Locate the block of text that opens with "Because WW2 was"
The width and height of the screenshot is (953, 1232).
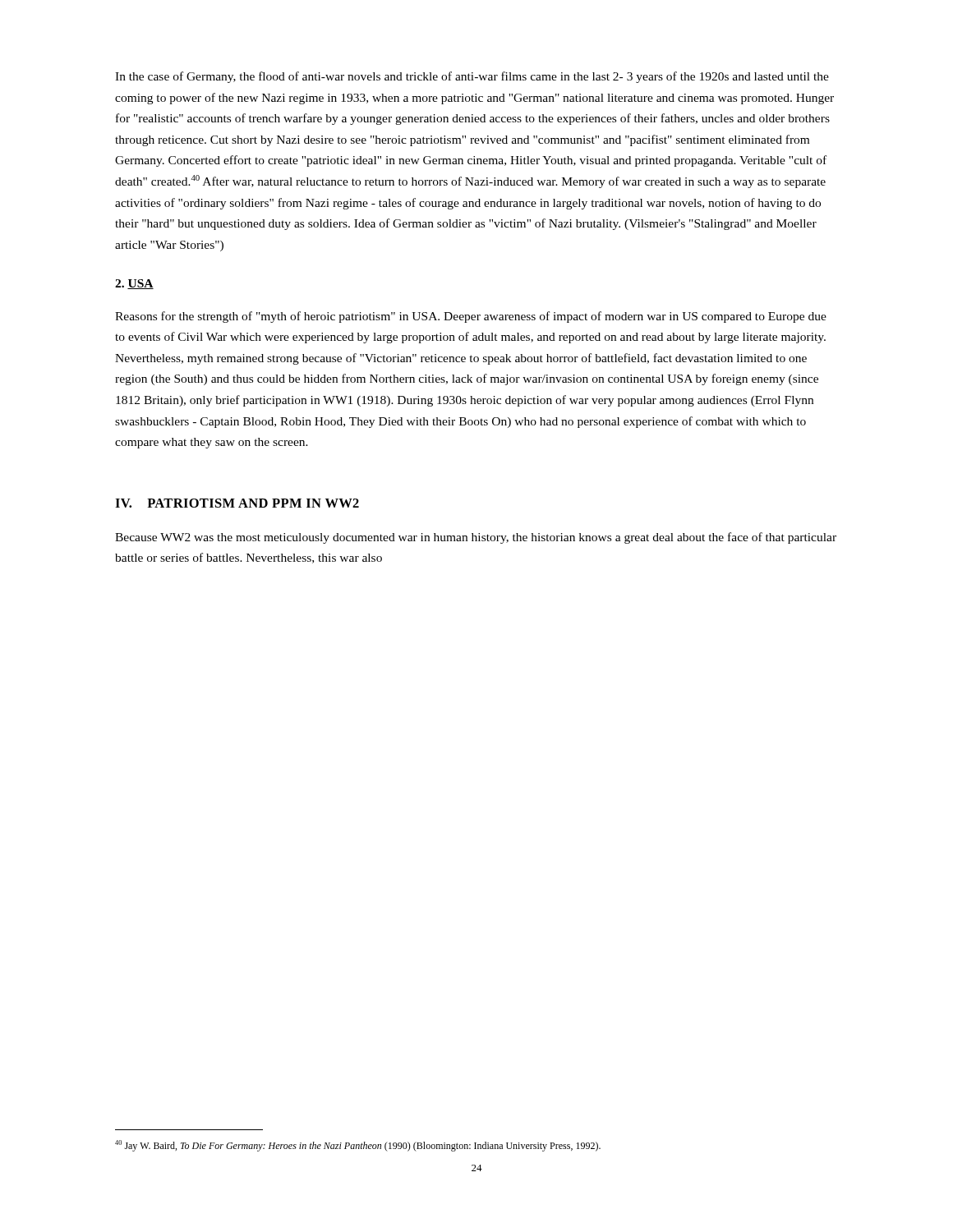pyautogui.click(x=476, y=547)
